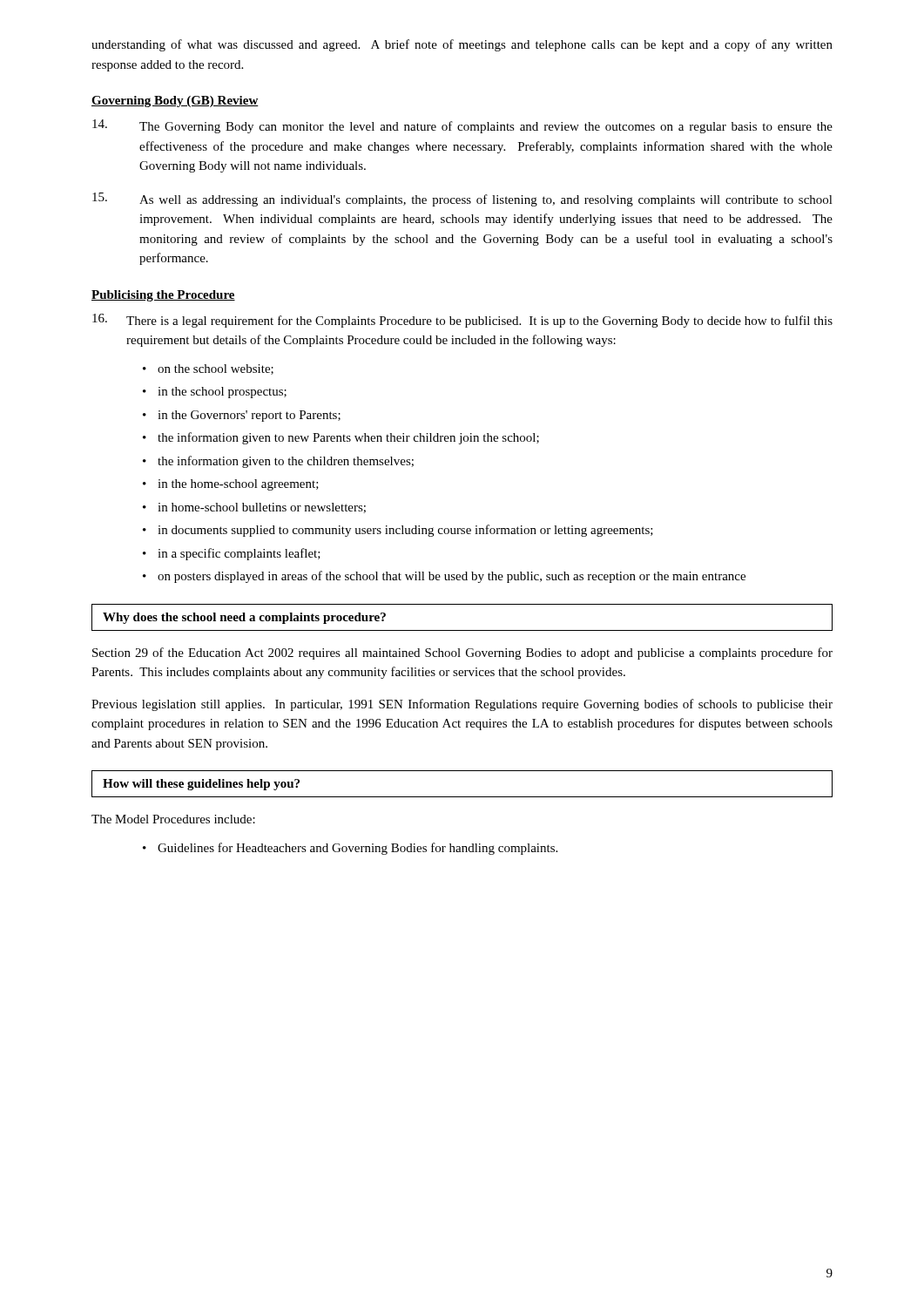
Task: Navigate to the passage starting "As well as addressing an individual's complaints,"
Action: click(x=462, y=229)
